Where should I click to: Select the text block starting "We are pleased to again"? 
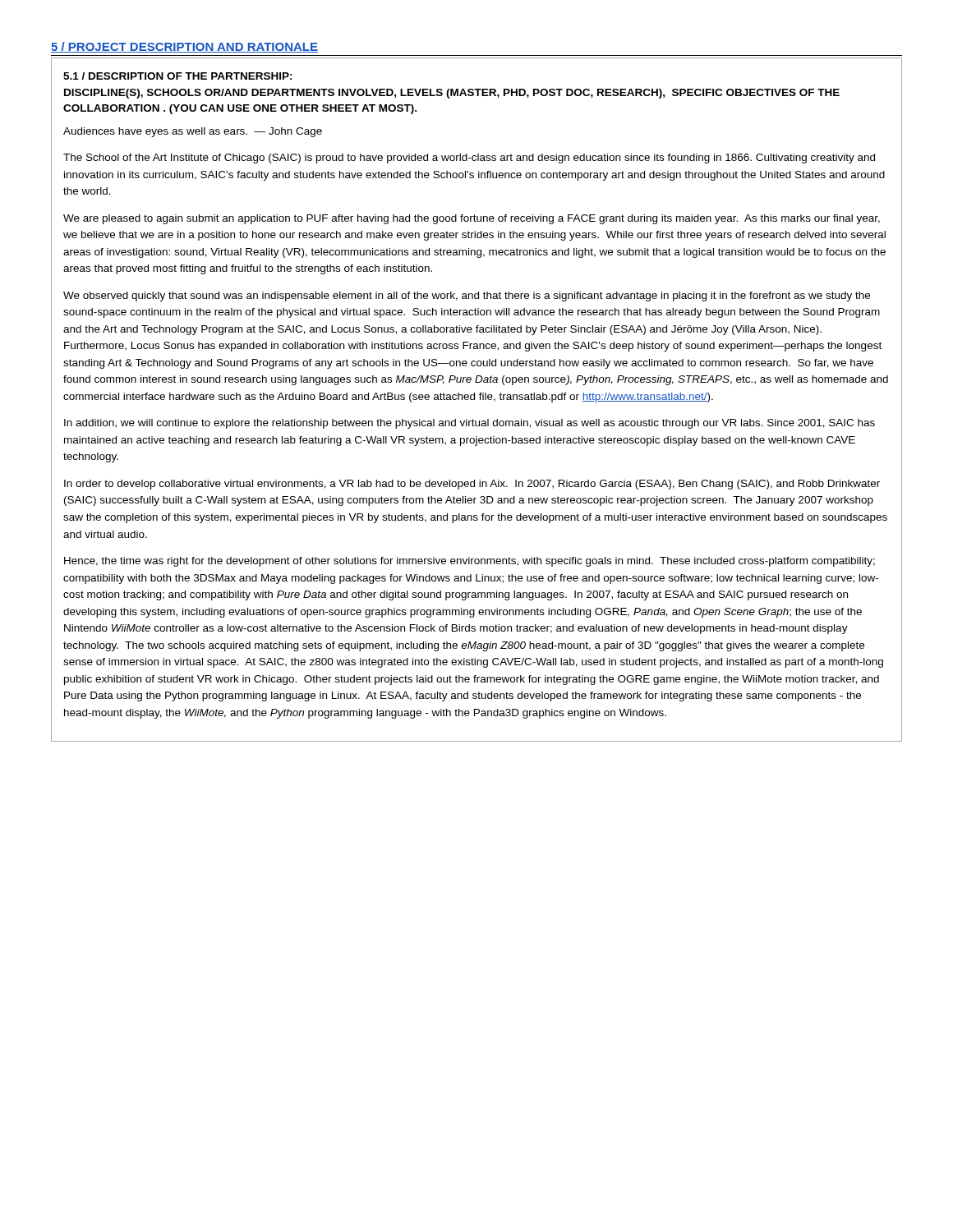(475, 243)
